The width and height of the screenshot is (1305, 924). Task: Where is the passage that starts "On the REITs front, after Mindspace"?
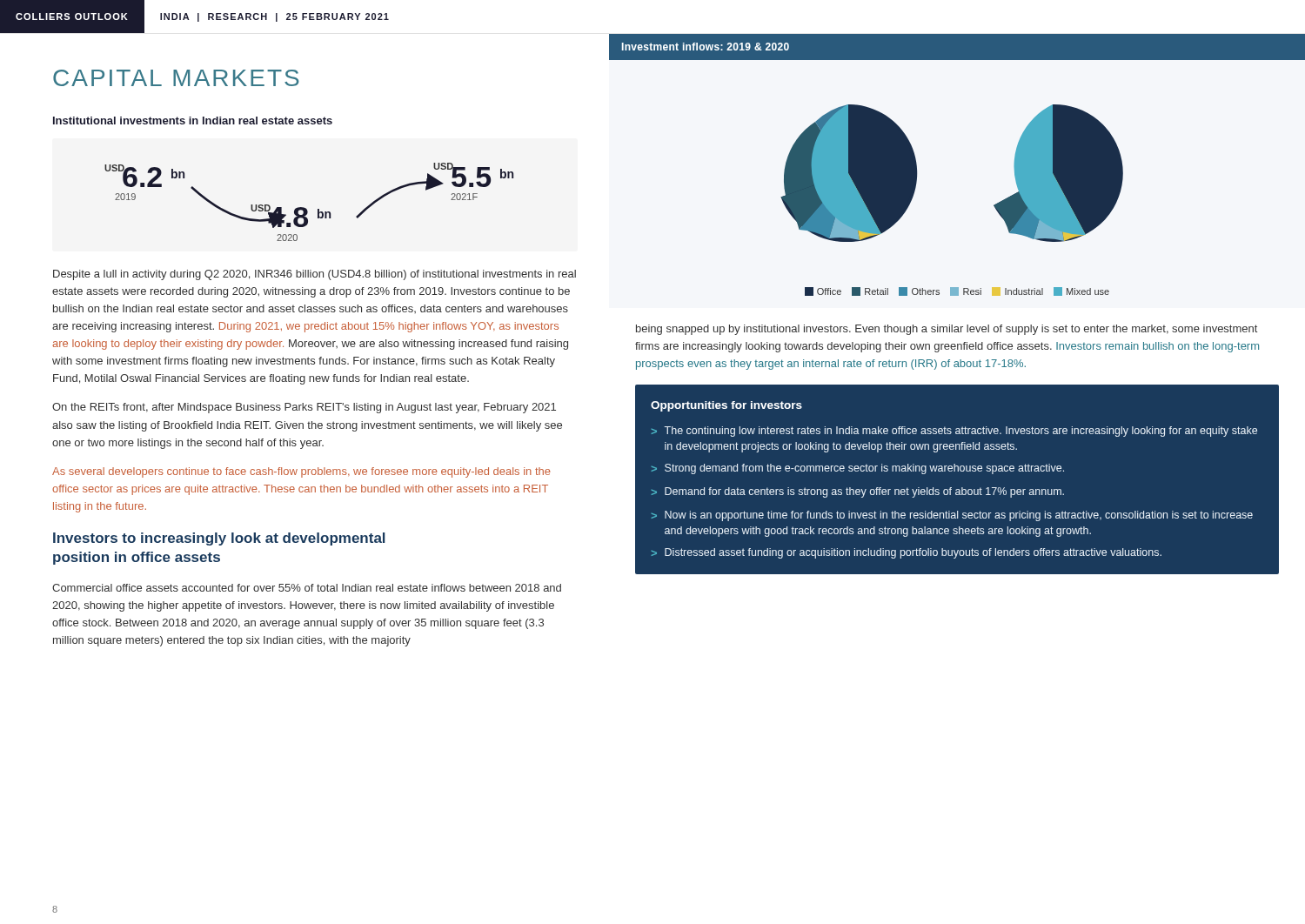coord(307,425)
